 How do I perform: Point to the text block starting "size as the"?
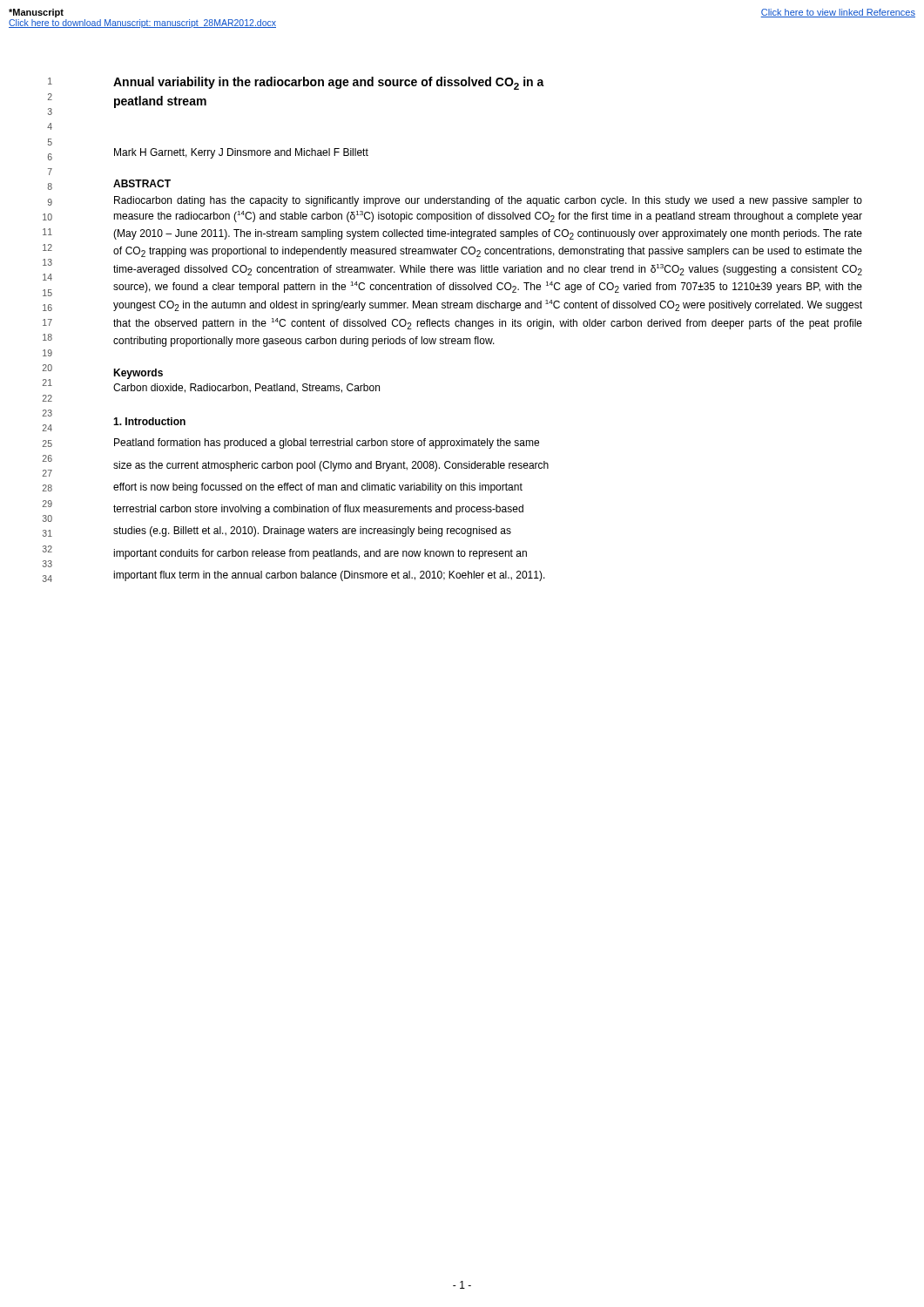click(331, 465)
